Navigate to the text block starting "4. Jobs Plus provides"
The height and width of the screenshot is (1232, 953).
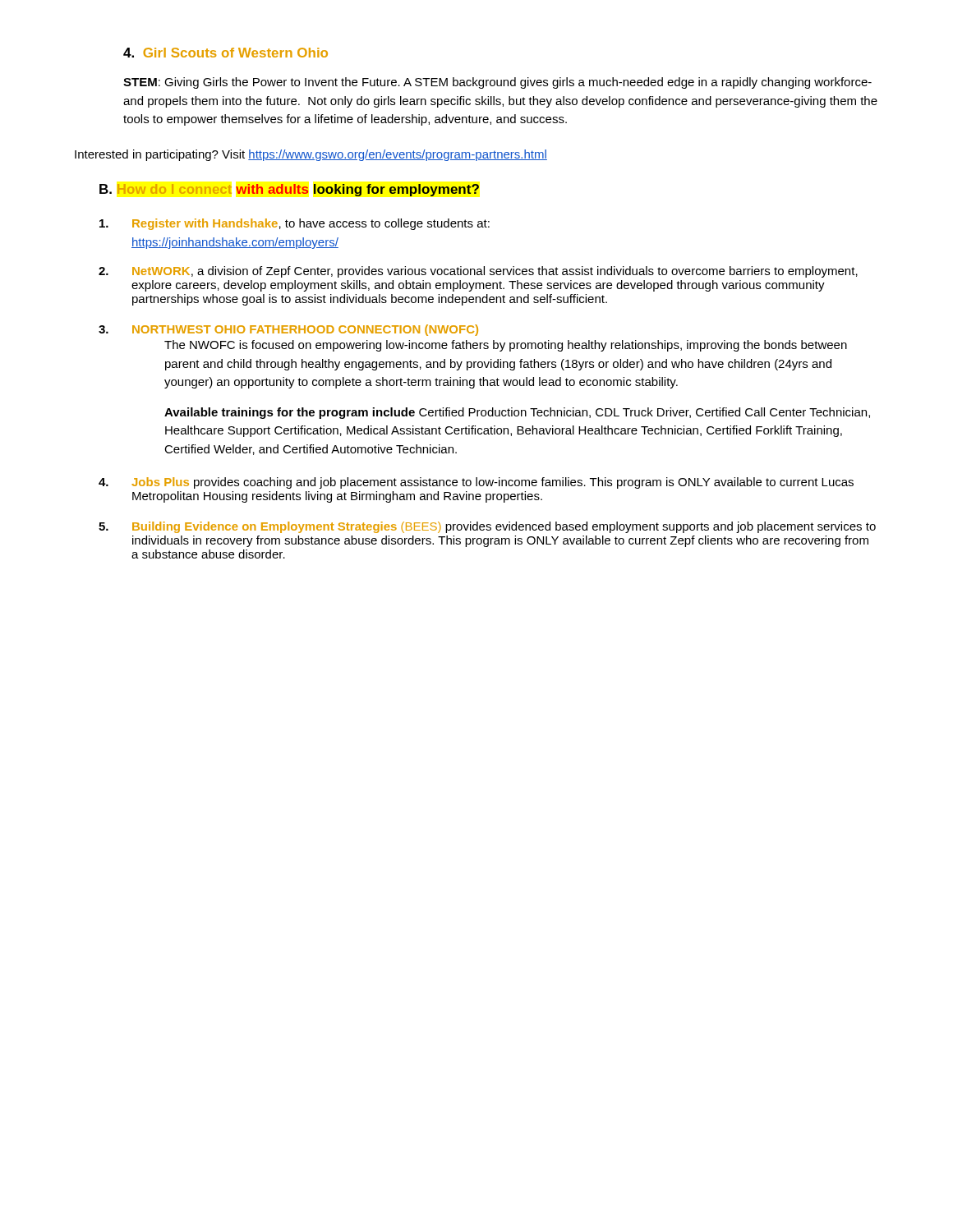pyautogui.click(x=489, y=489)
